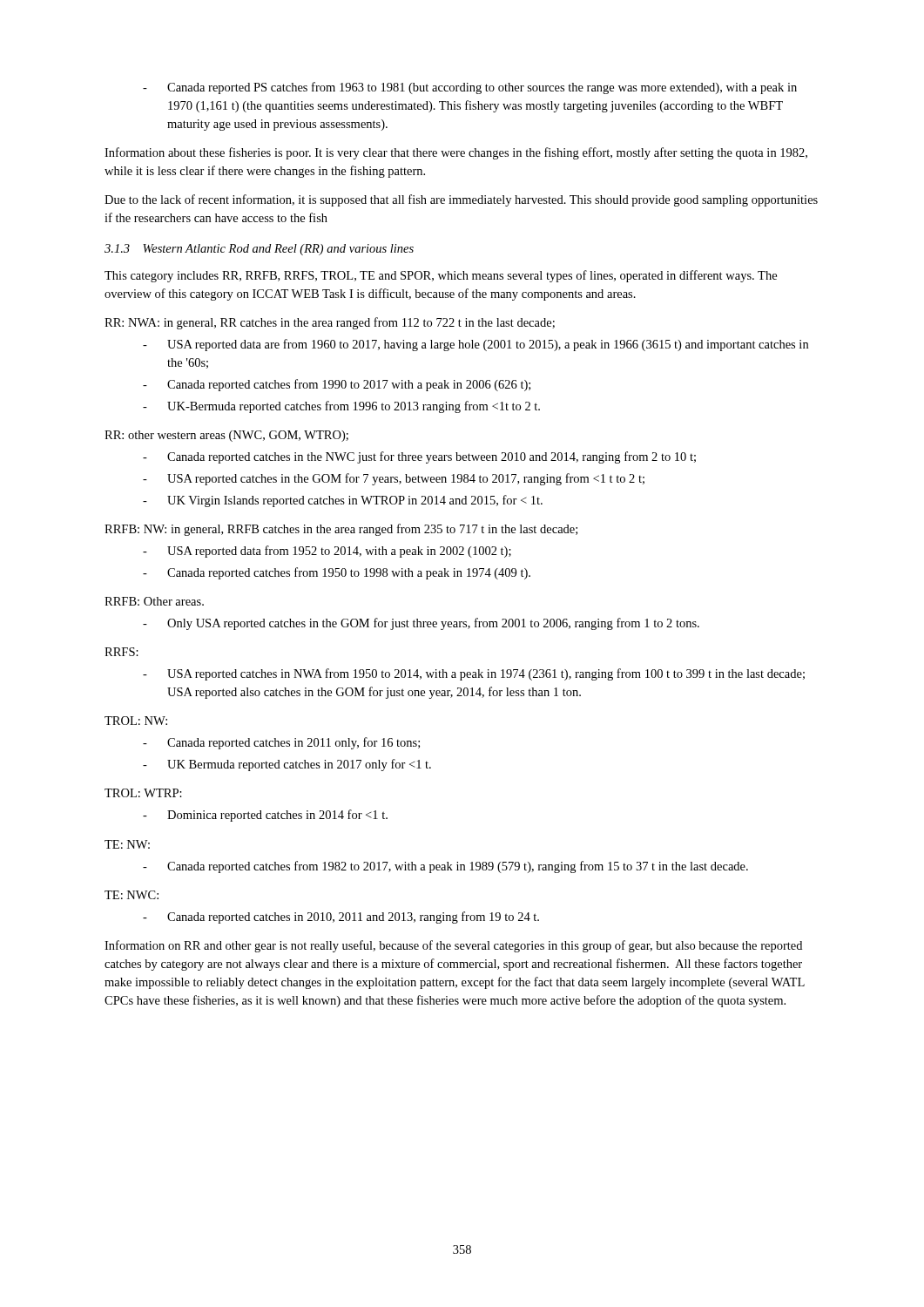Locate the text block that says "Information about these fisheries"

click(456, 162)
